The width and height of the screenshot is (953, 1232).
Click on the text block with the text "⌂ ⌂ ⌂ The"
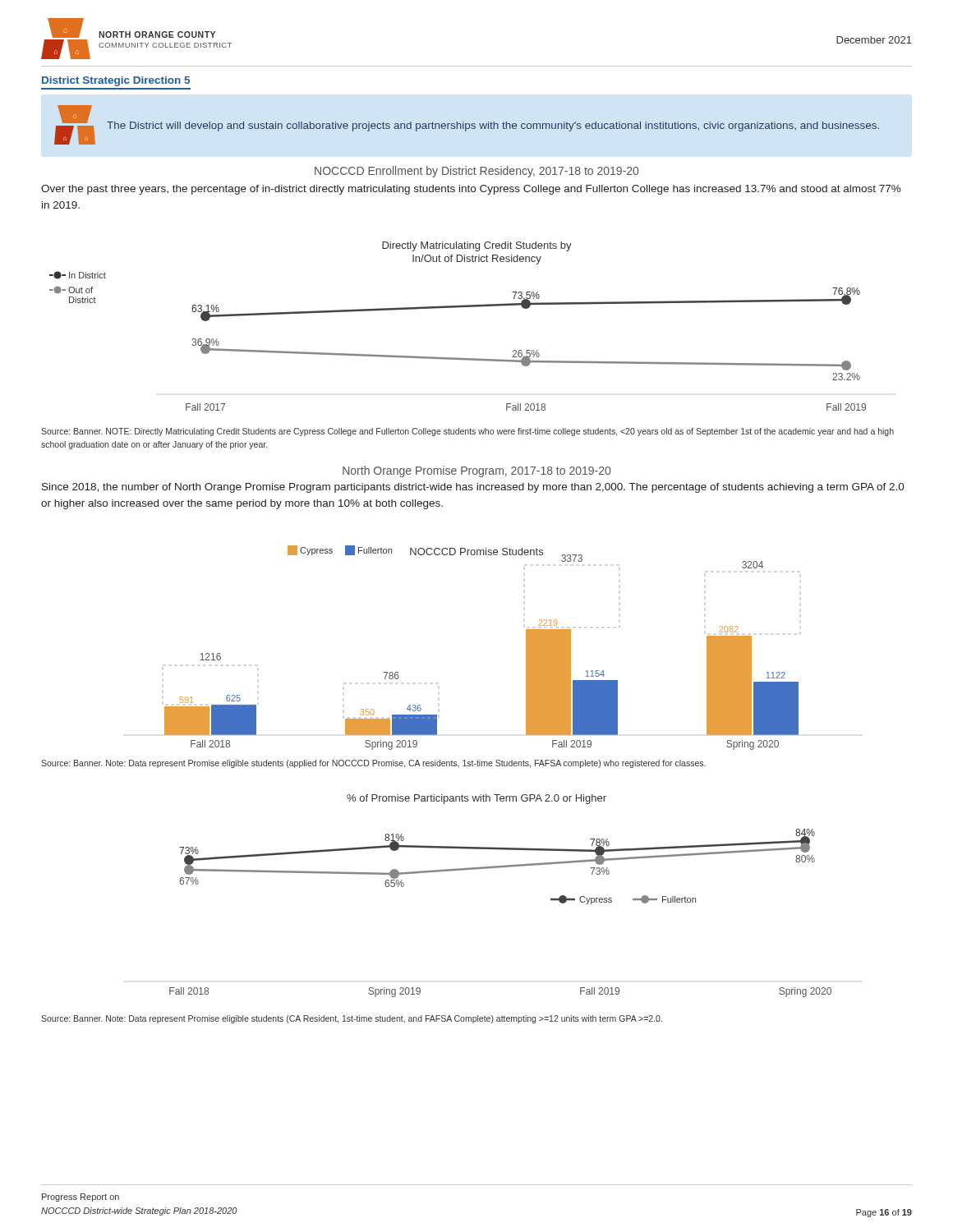[467, 126]
